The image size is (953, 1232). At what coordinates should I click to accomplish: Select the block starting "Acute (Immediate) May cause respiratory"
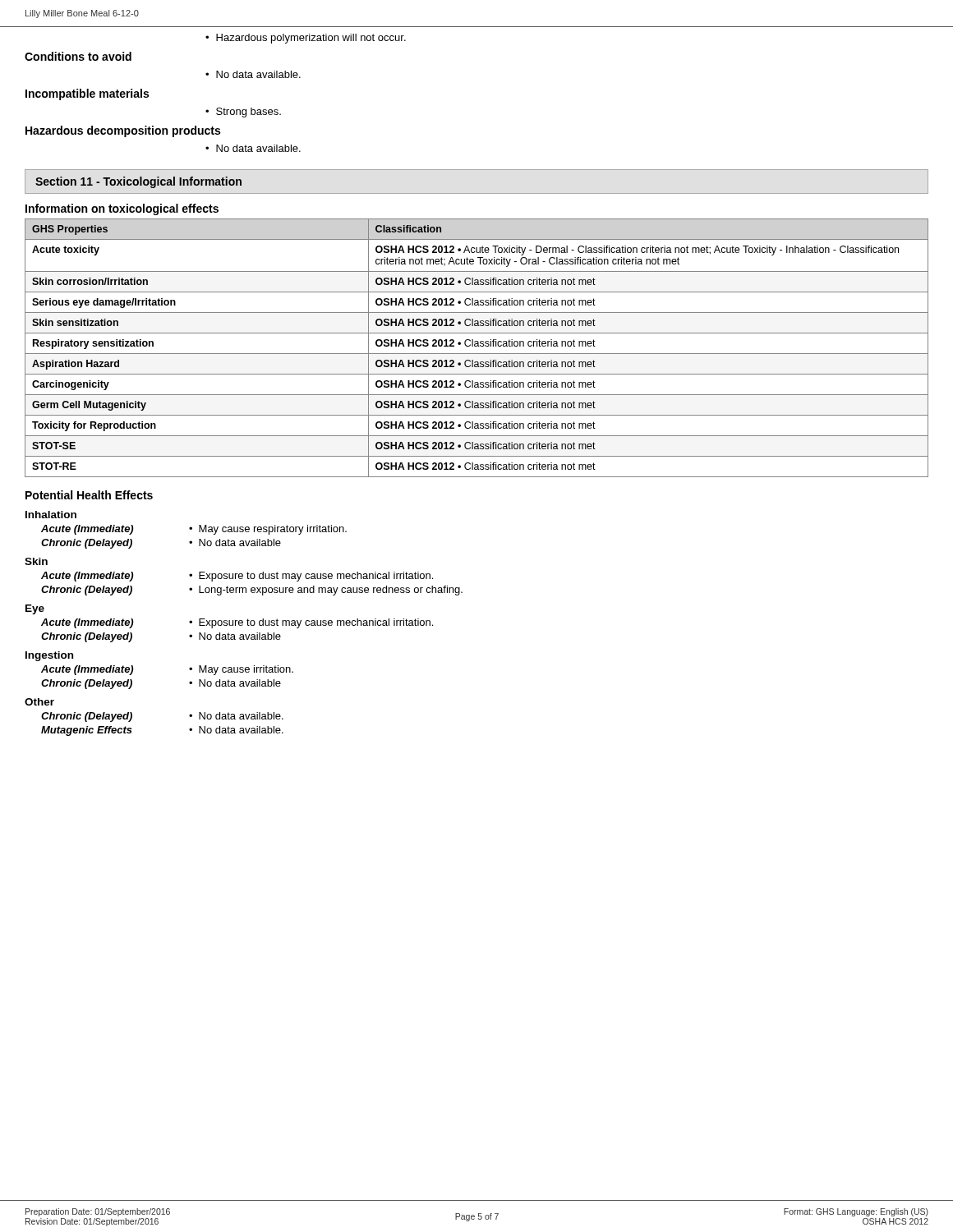click(194, 530)
